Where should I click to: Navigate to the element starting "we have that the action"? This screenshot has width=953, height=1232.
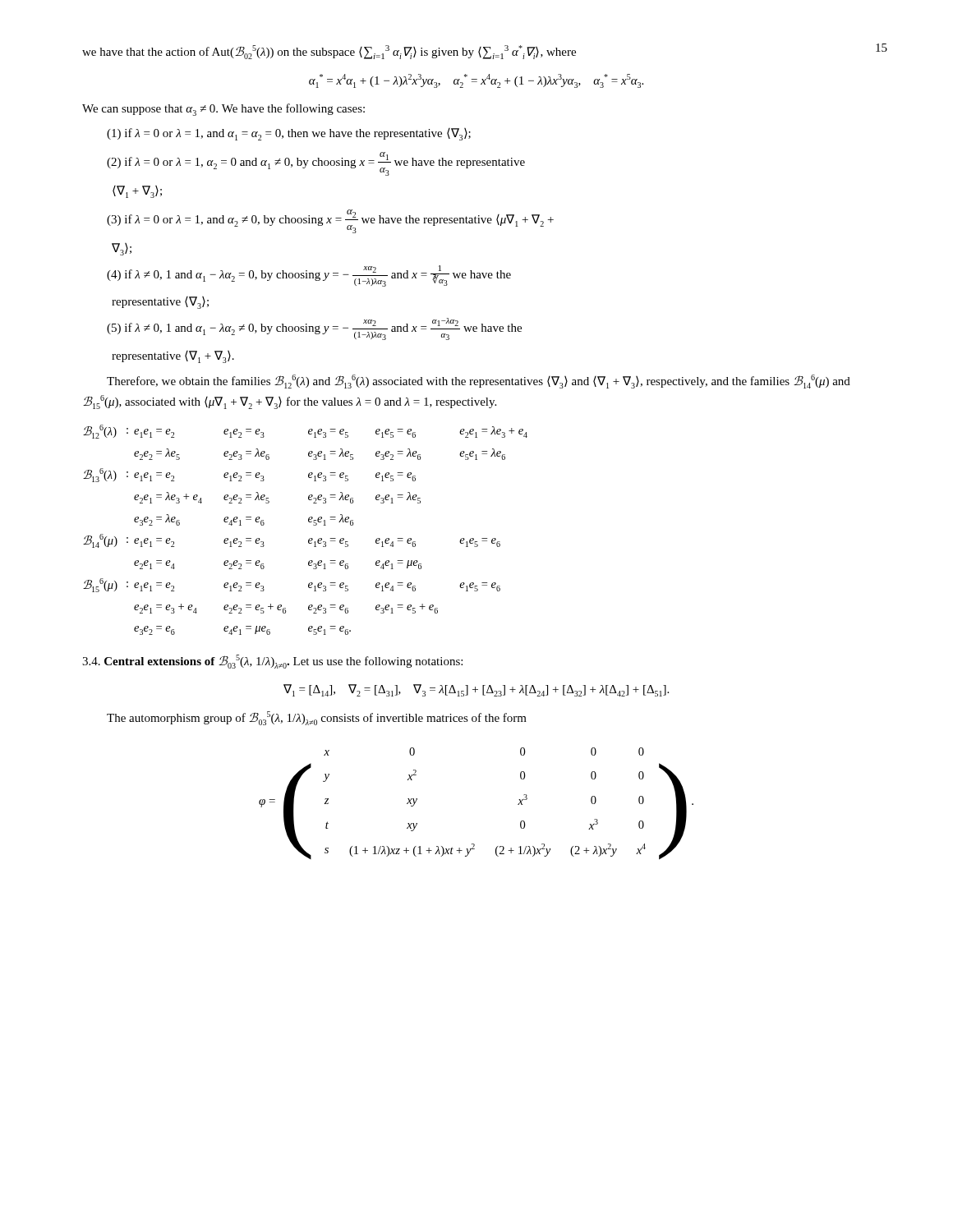click(x=476, y=52)
